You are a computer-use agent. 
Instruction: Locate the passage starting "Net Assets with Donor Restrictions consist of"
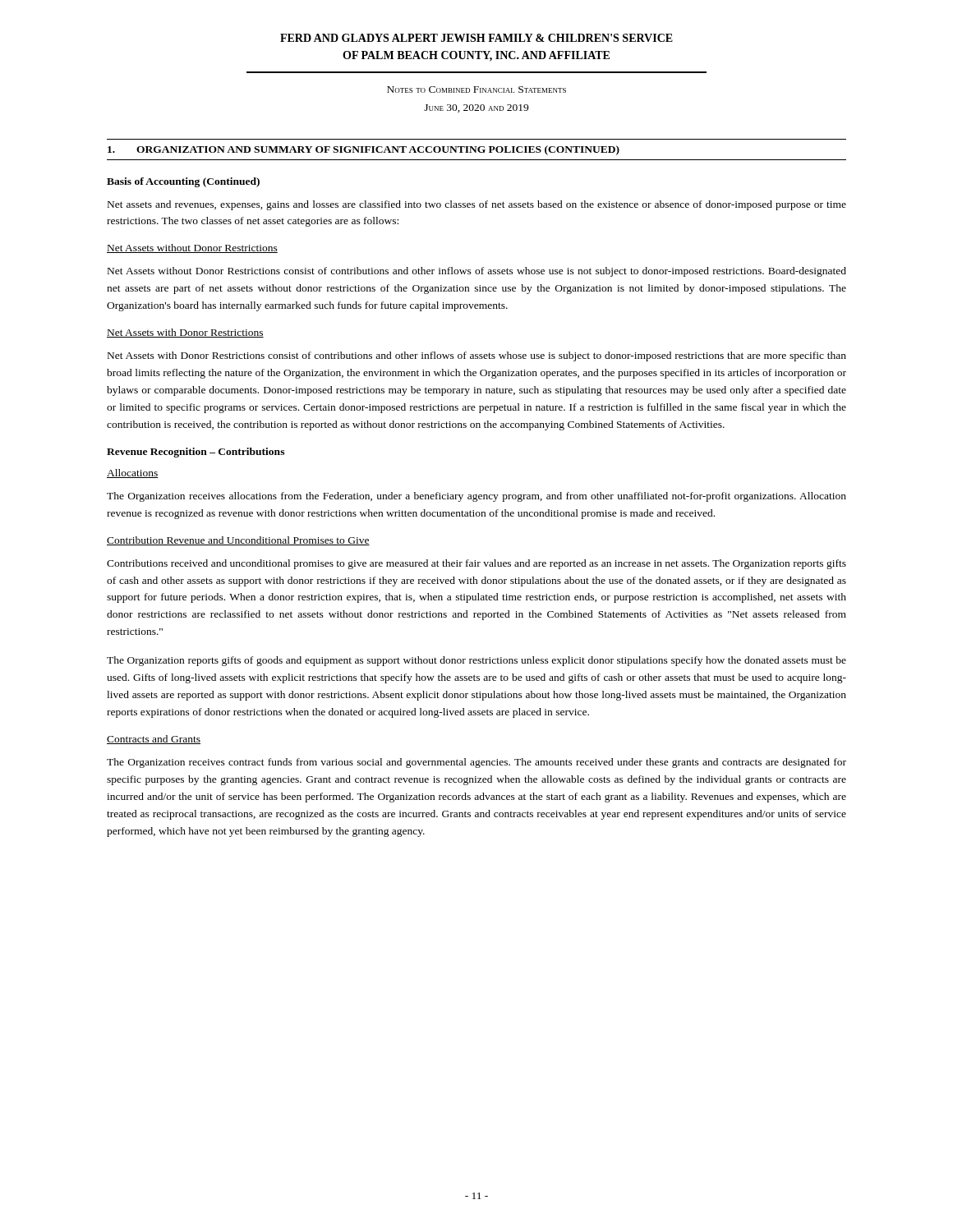point(476,390)
